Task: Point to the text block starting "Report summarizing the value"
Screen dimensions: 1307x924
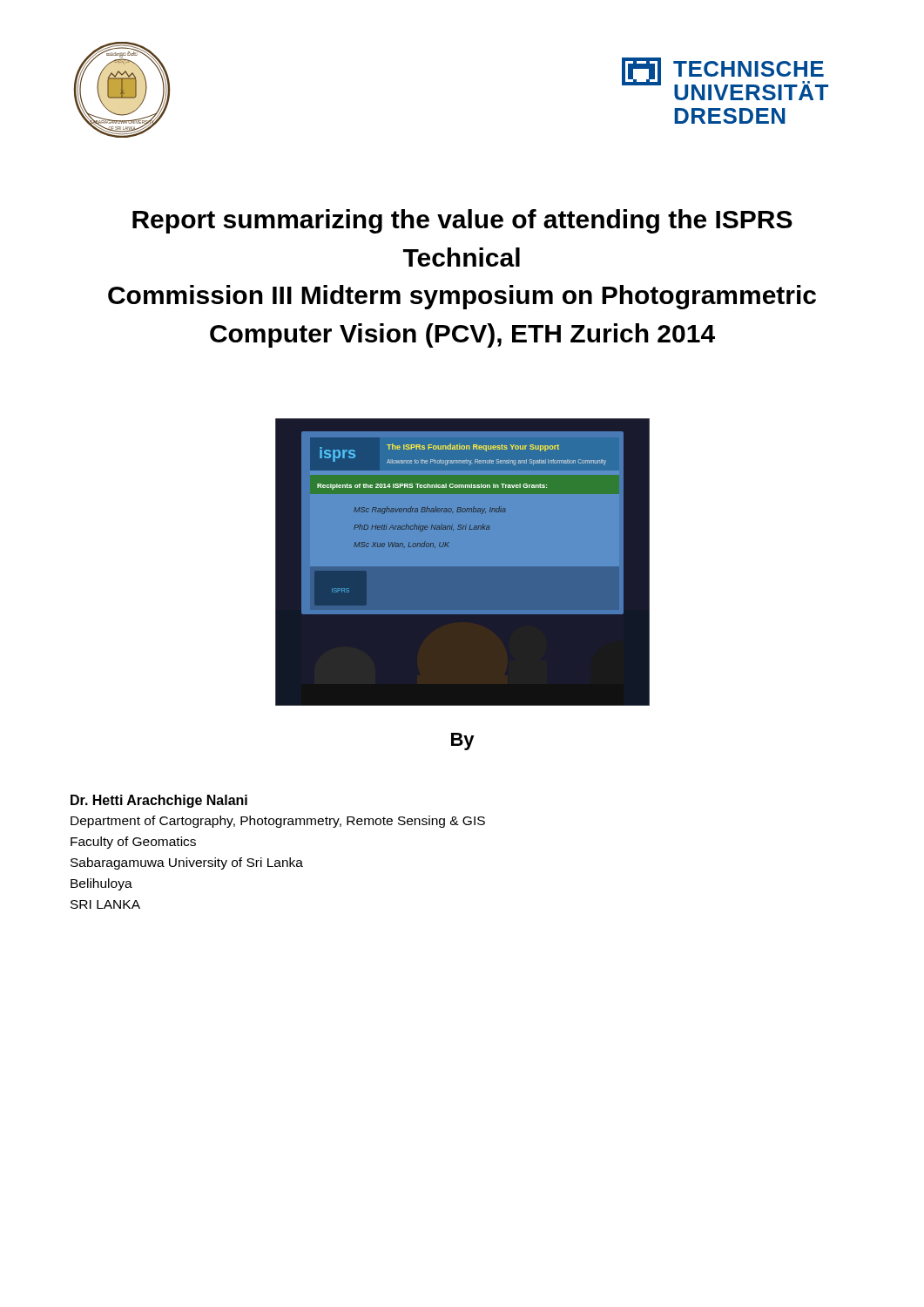Action: point(462,276)
